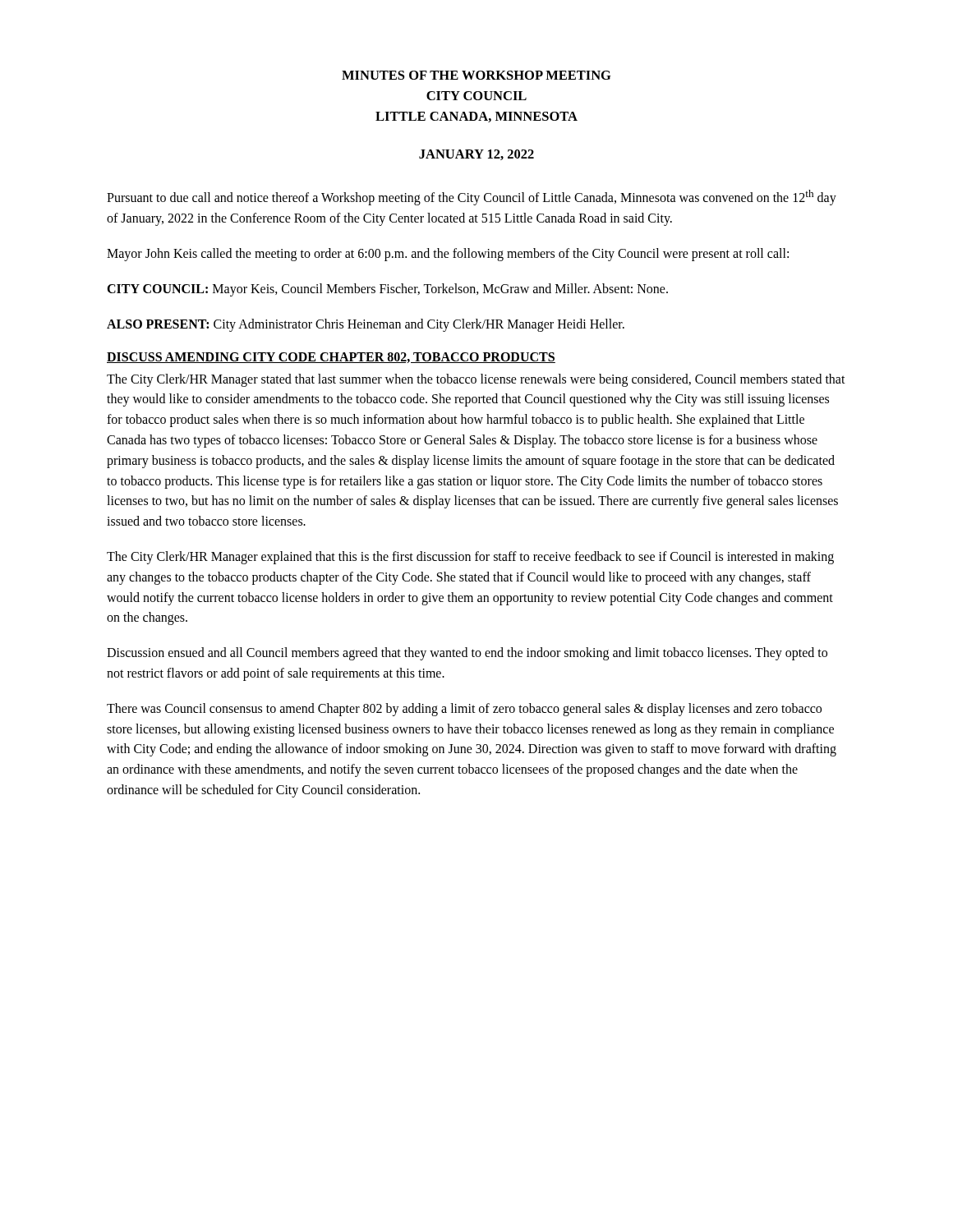Find the title on this page that starts "MINUTES OF THE WORKSHOP MEETING CITY"
The image size is (953, 1232).
476,96
